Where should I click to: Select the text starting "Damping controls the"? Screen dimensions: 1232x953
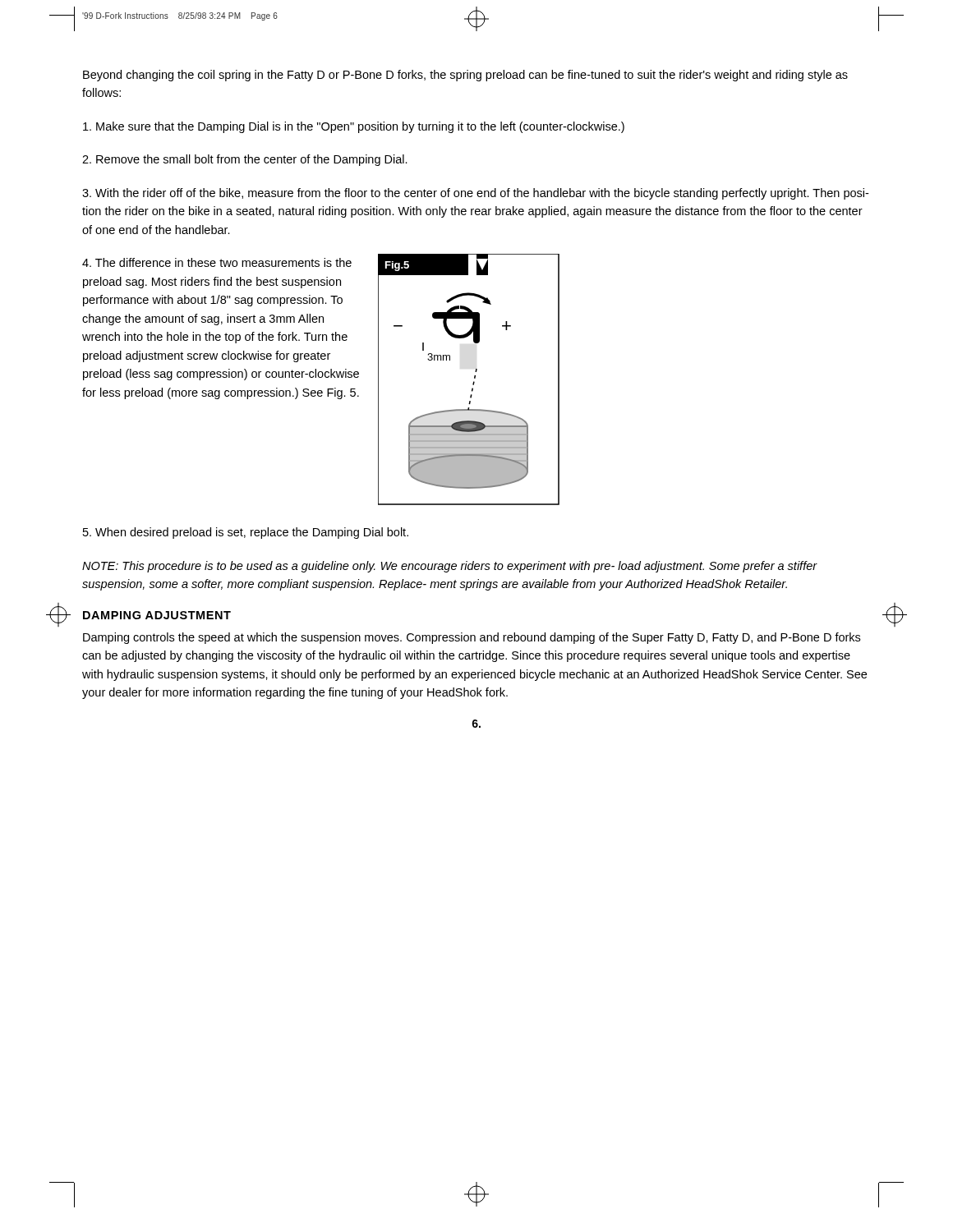(x=475, y=665)
